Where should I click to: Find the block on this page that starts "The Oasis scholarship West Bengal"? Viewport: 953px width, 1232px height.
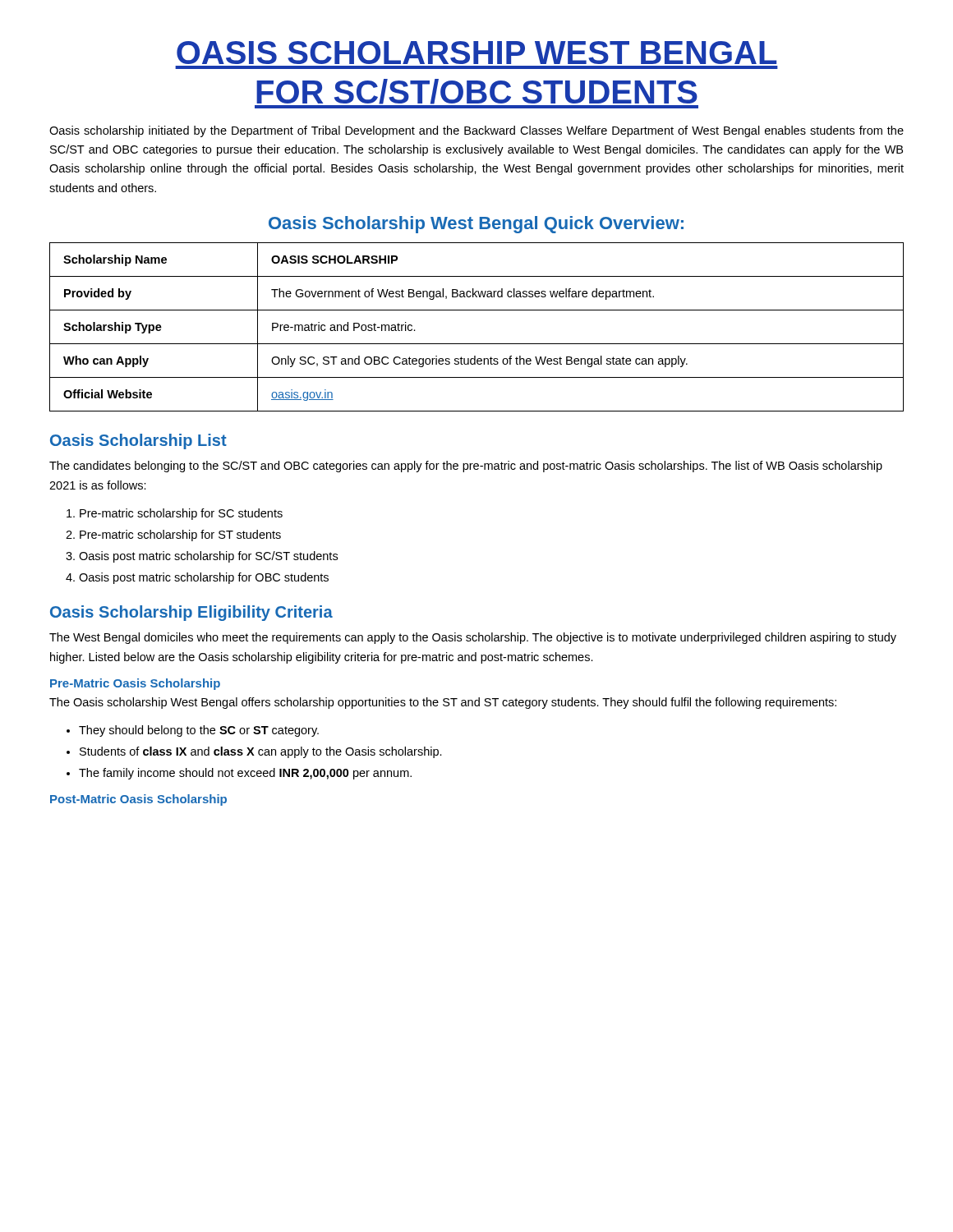click(443, 702)
